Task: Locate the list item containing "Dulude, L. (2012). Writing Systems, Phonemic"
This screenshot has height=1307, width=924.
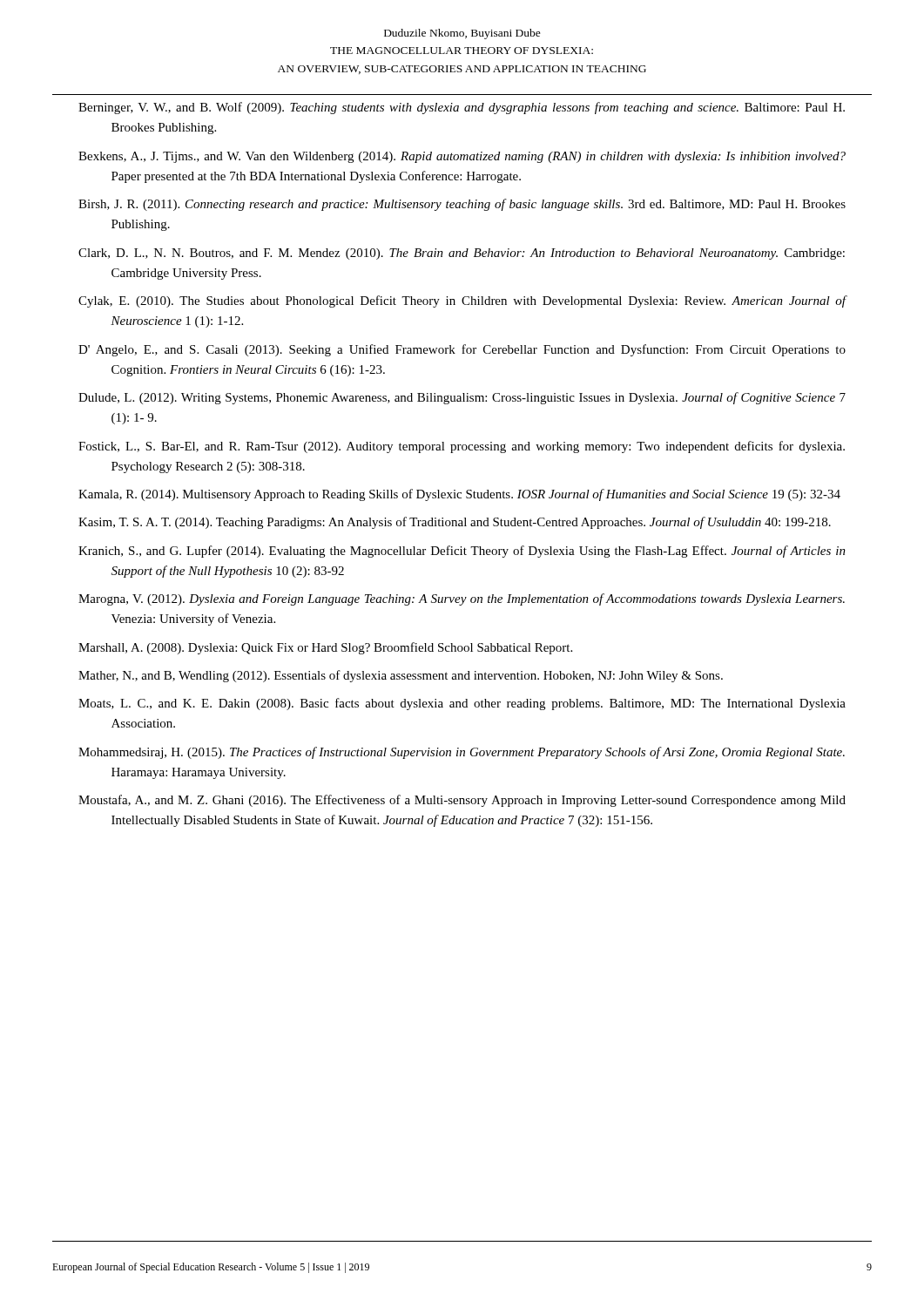Action: (462, 407)
